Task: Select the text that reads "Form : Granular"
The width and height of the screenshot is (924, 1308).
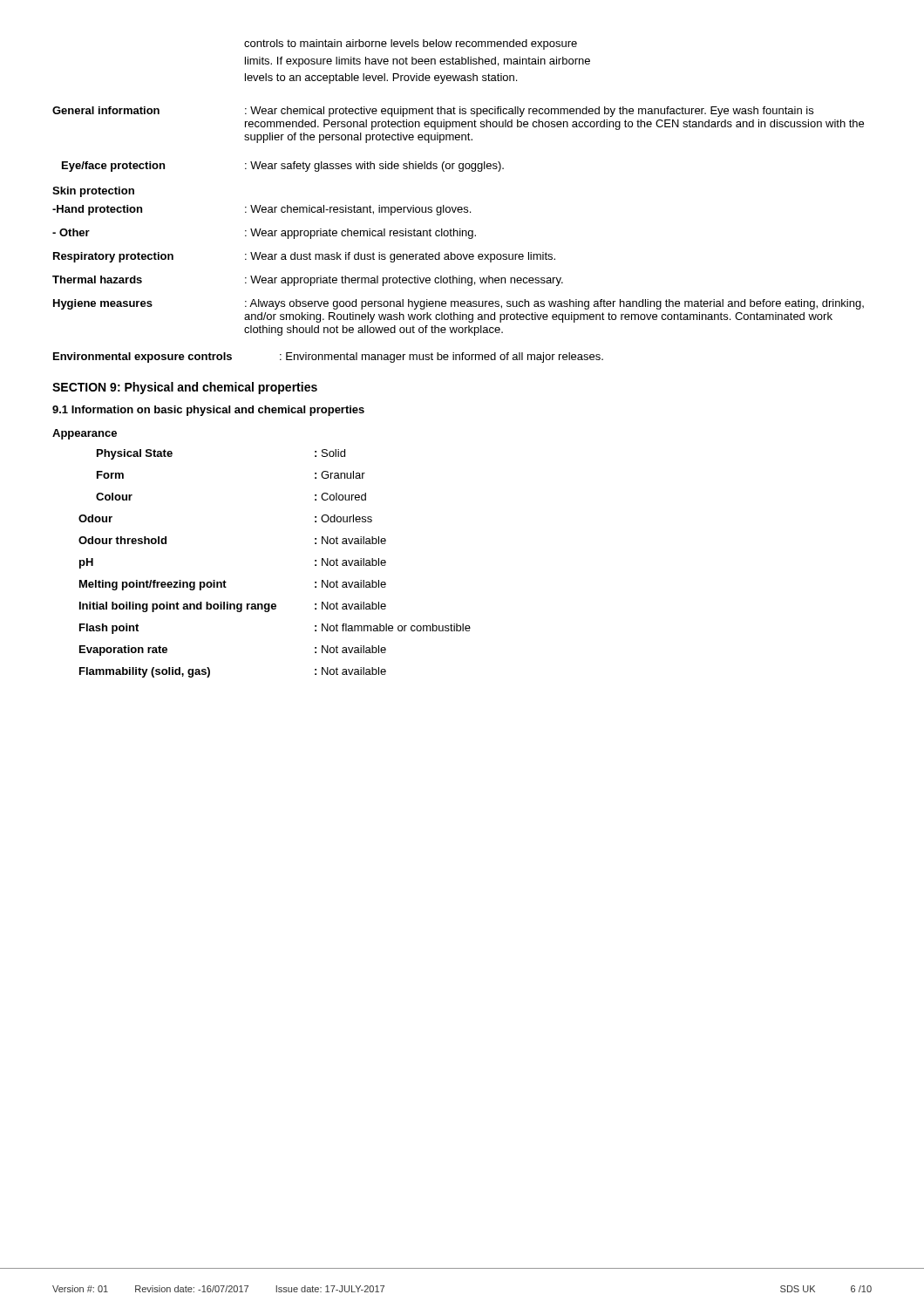Action: 112,475
